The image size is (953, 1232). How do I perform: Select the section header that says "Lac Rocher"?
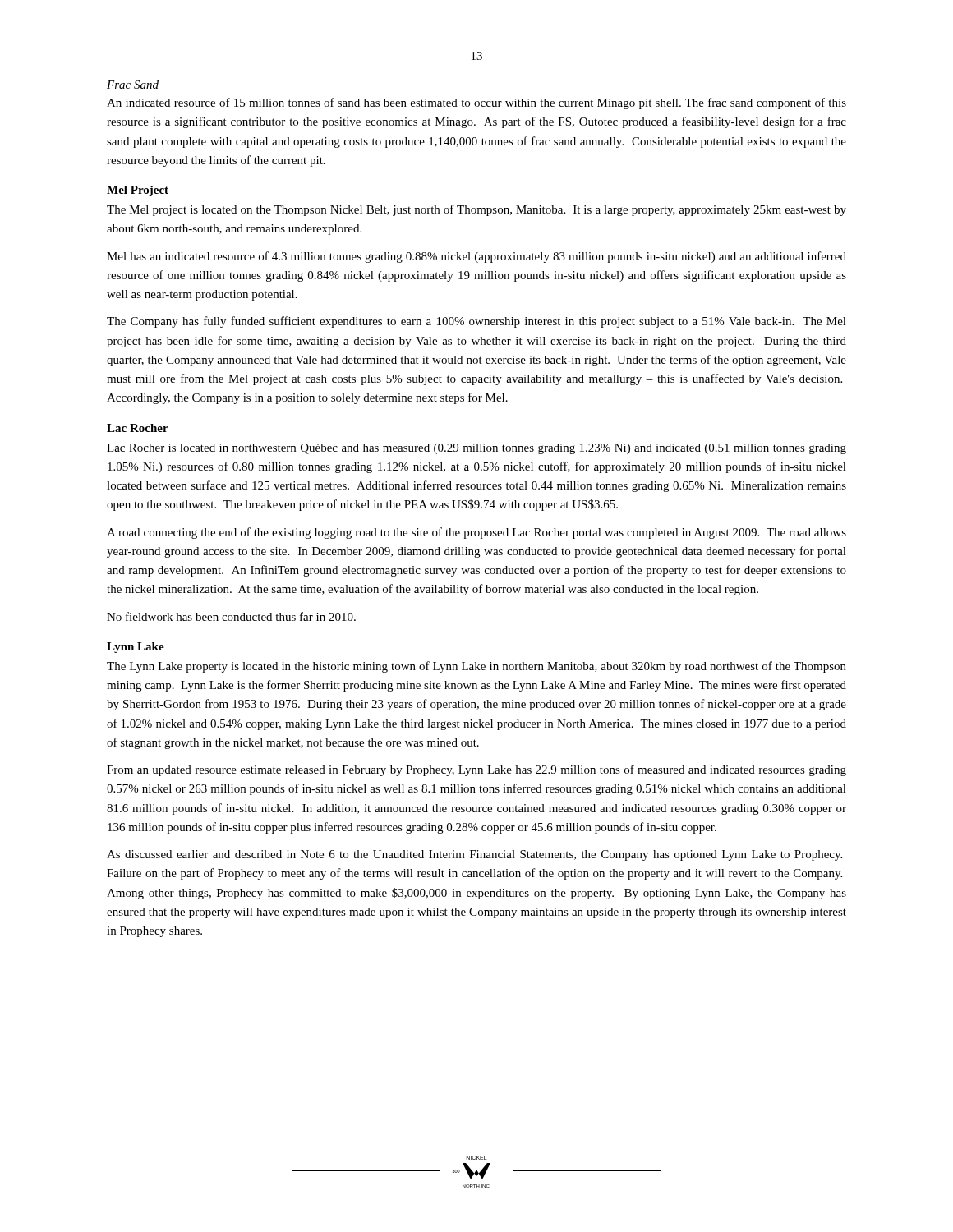pyautogui.click(x=137, y=428)
